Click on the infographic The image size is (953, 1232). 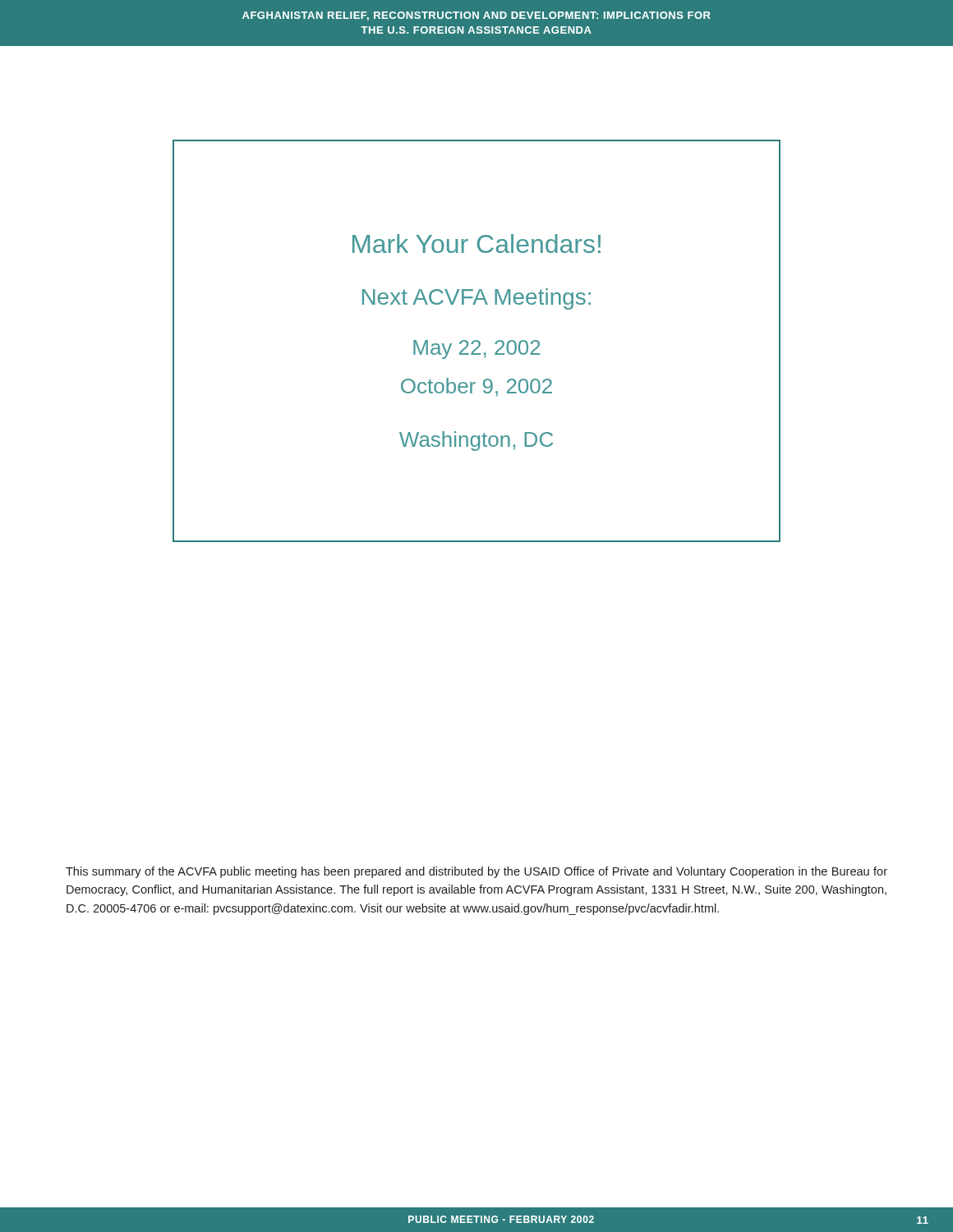point(476,341)
